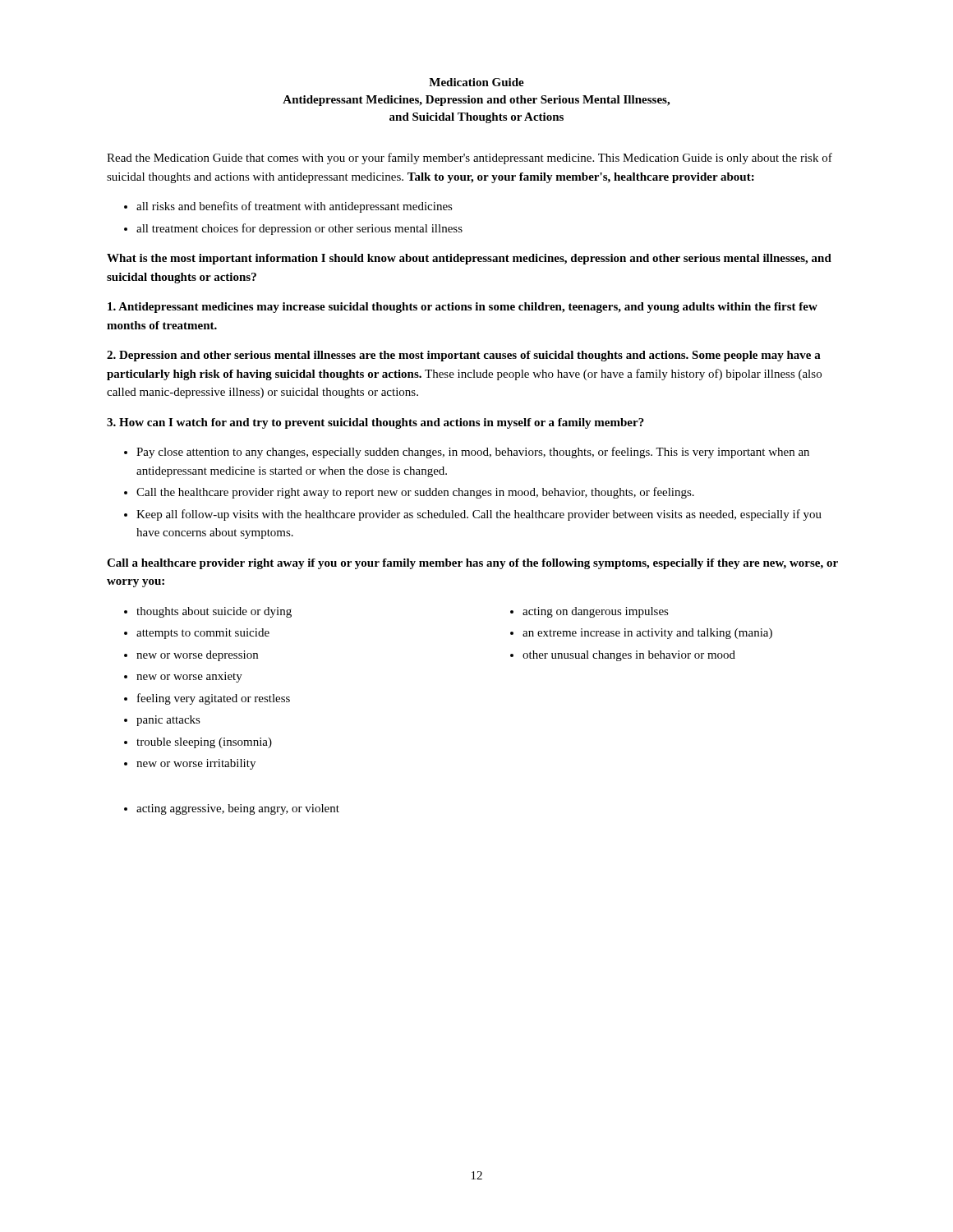The width and height of the screenshot is (953, 1232).
Task: Select the passage starting "new or worse anxiety"
Action: coord(189,676)
